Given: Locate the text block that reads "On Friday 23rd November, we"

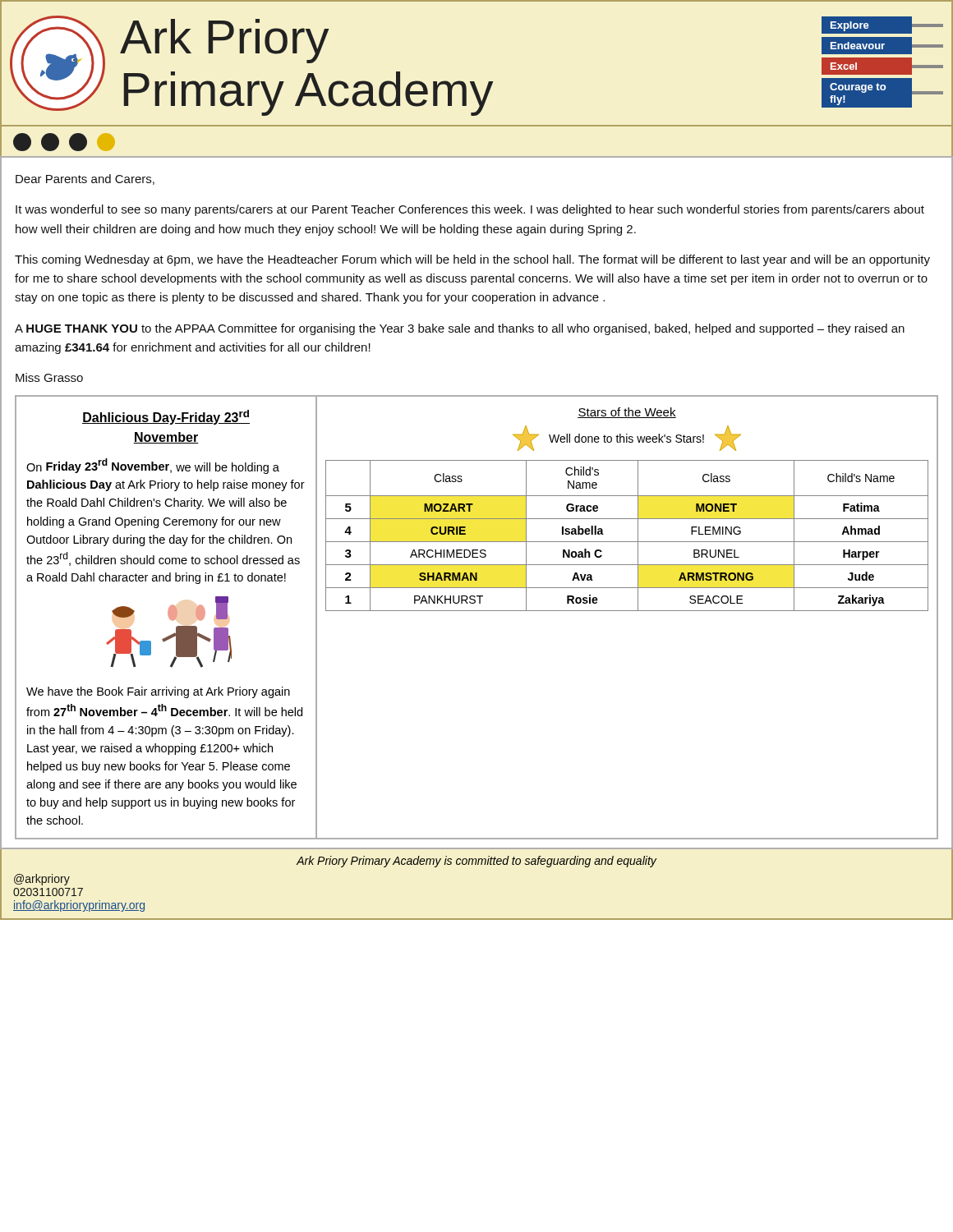Looking at the screenshot, I should point(165,521).
